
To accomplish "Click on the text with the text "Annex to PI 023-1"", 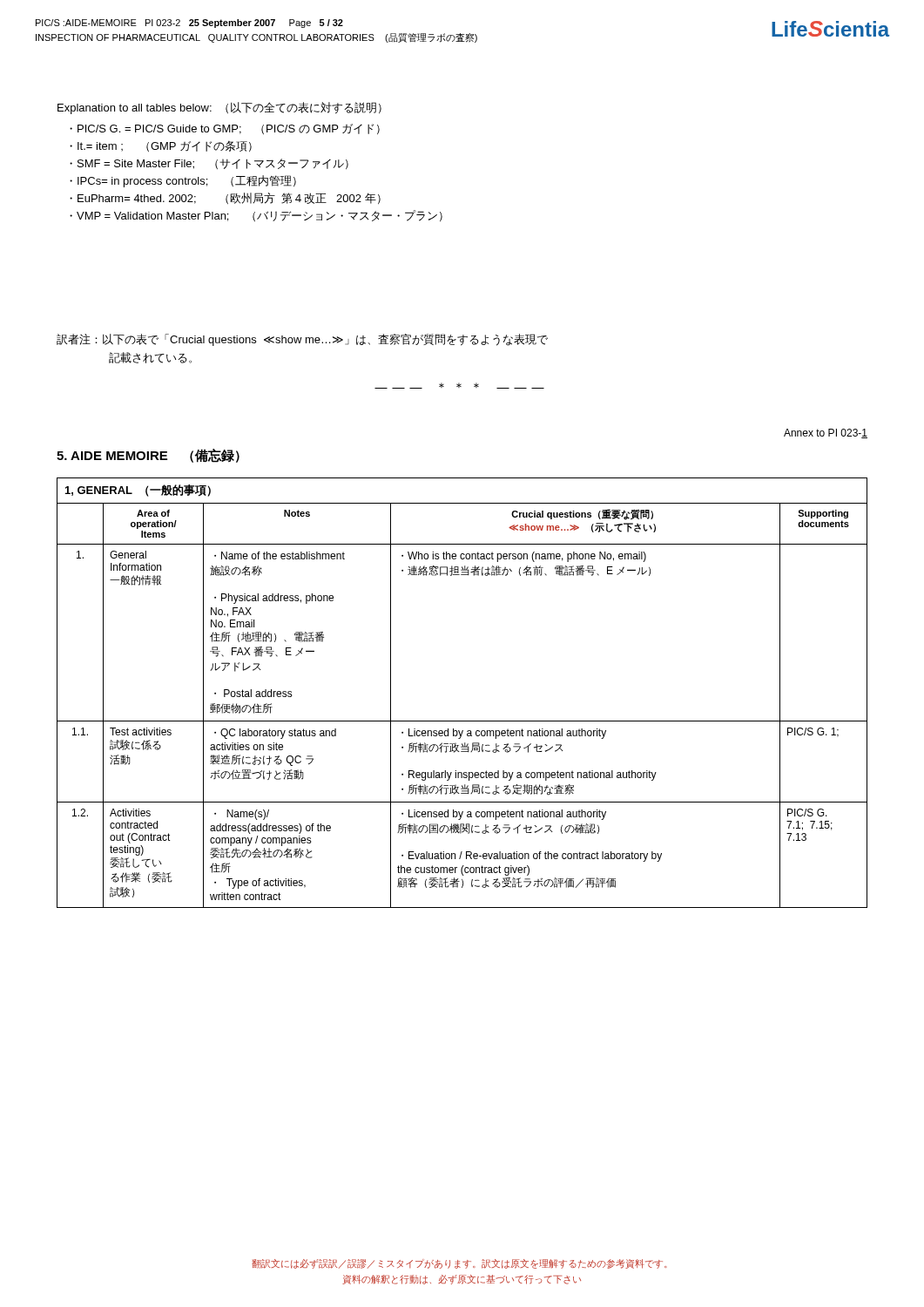I will [826, 433].
